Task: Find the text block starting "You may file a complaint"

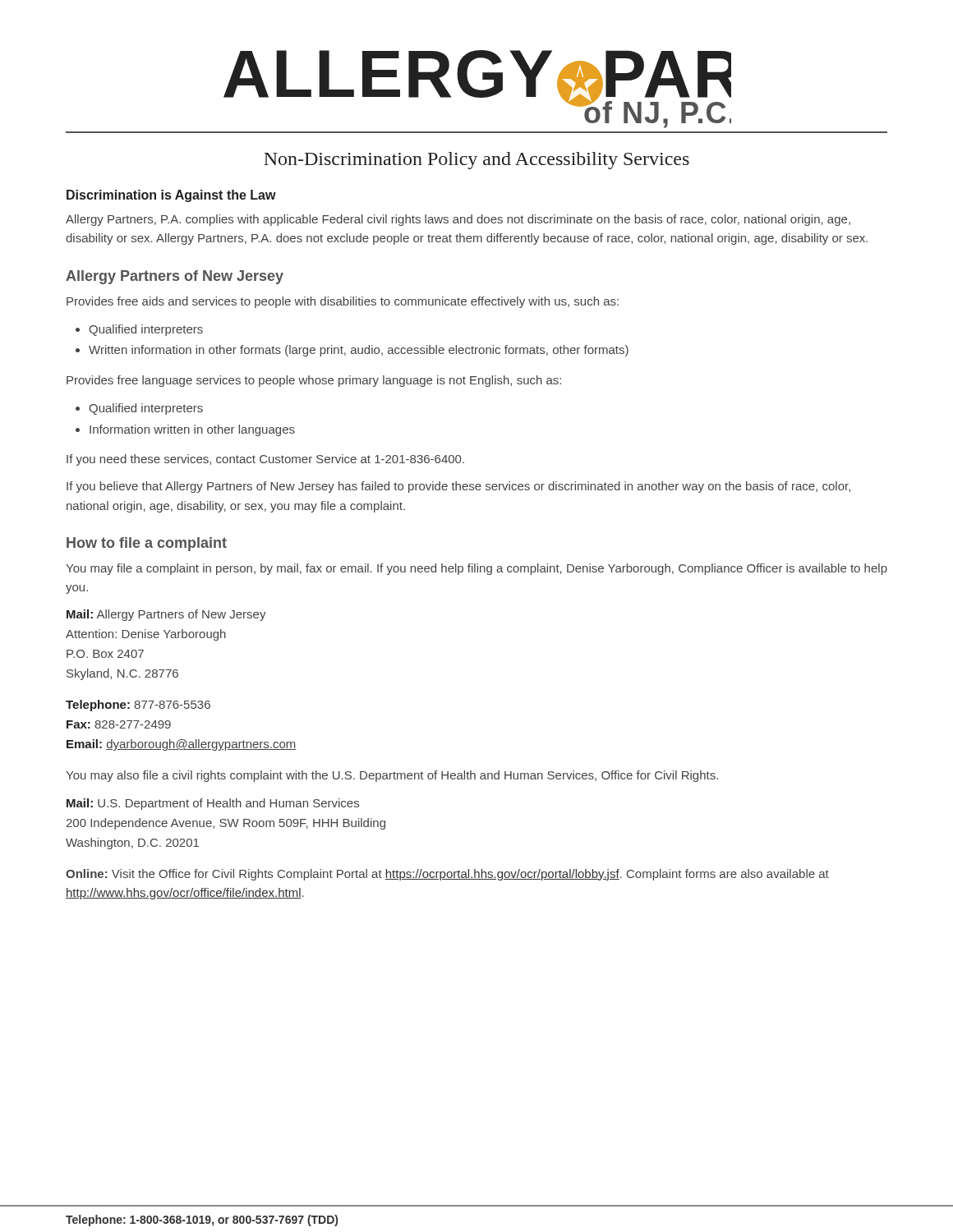Action: [476, 577]
